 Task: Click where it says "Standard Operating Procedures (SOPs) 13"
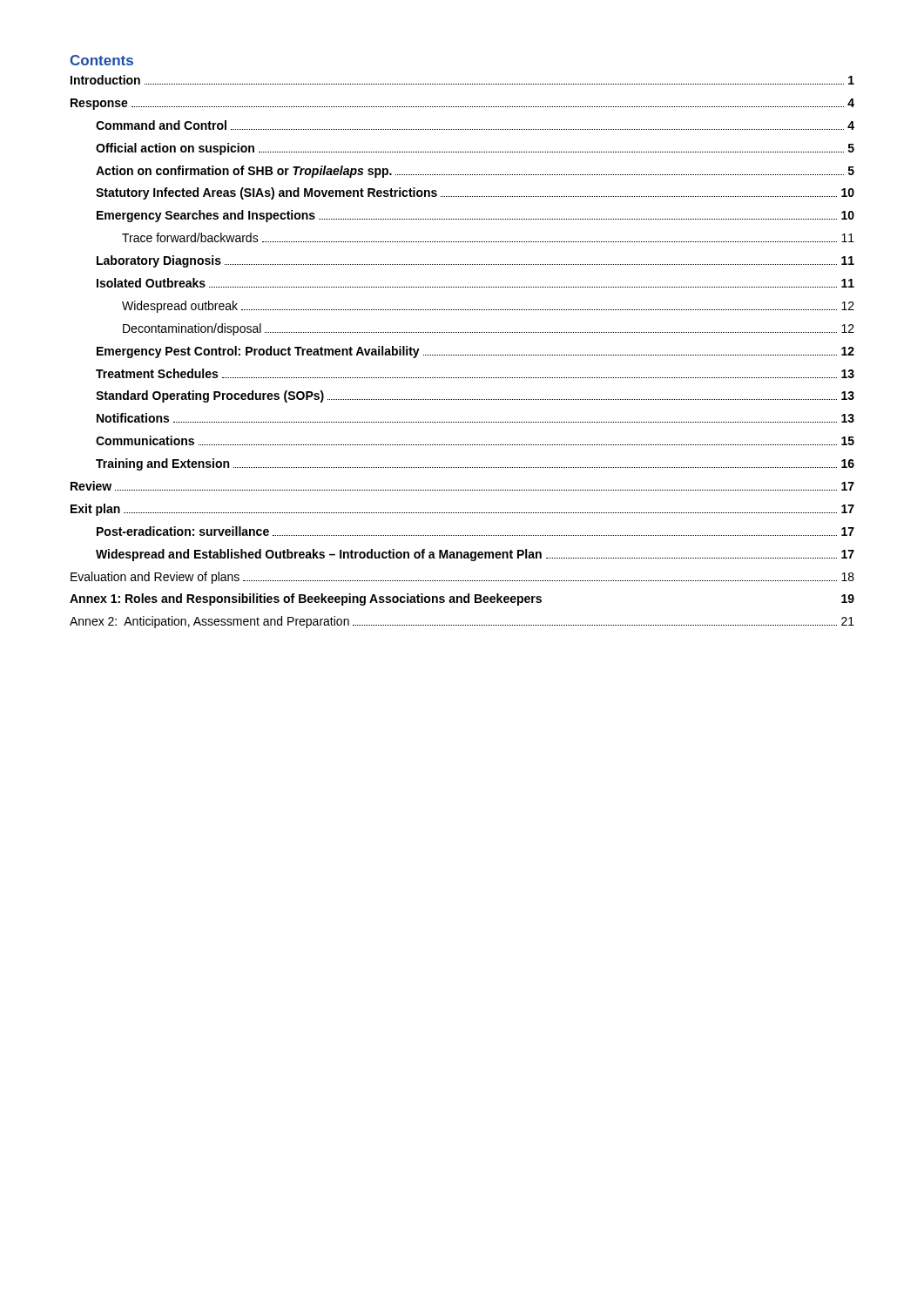click(x=475, y=397)
